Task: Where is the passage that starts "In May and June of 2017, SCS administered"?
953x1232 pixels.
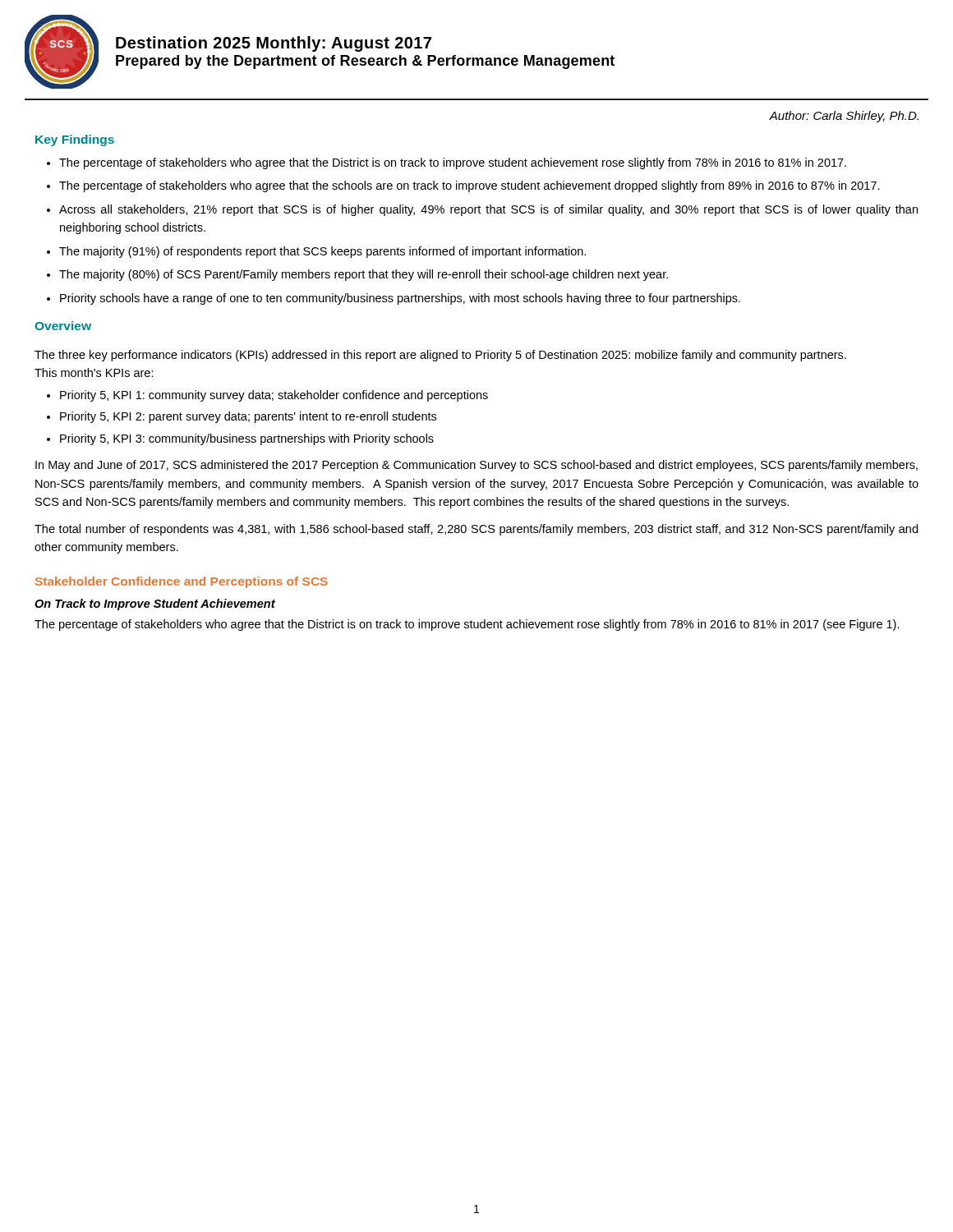Action: [x=476, y=483]
